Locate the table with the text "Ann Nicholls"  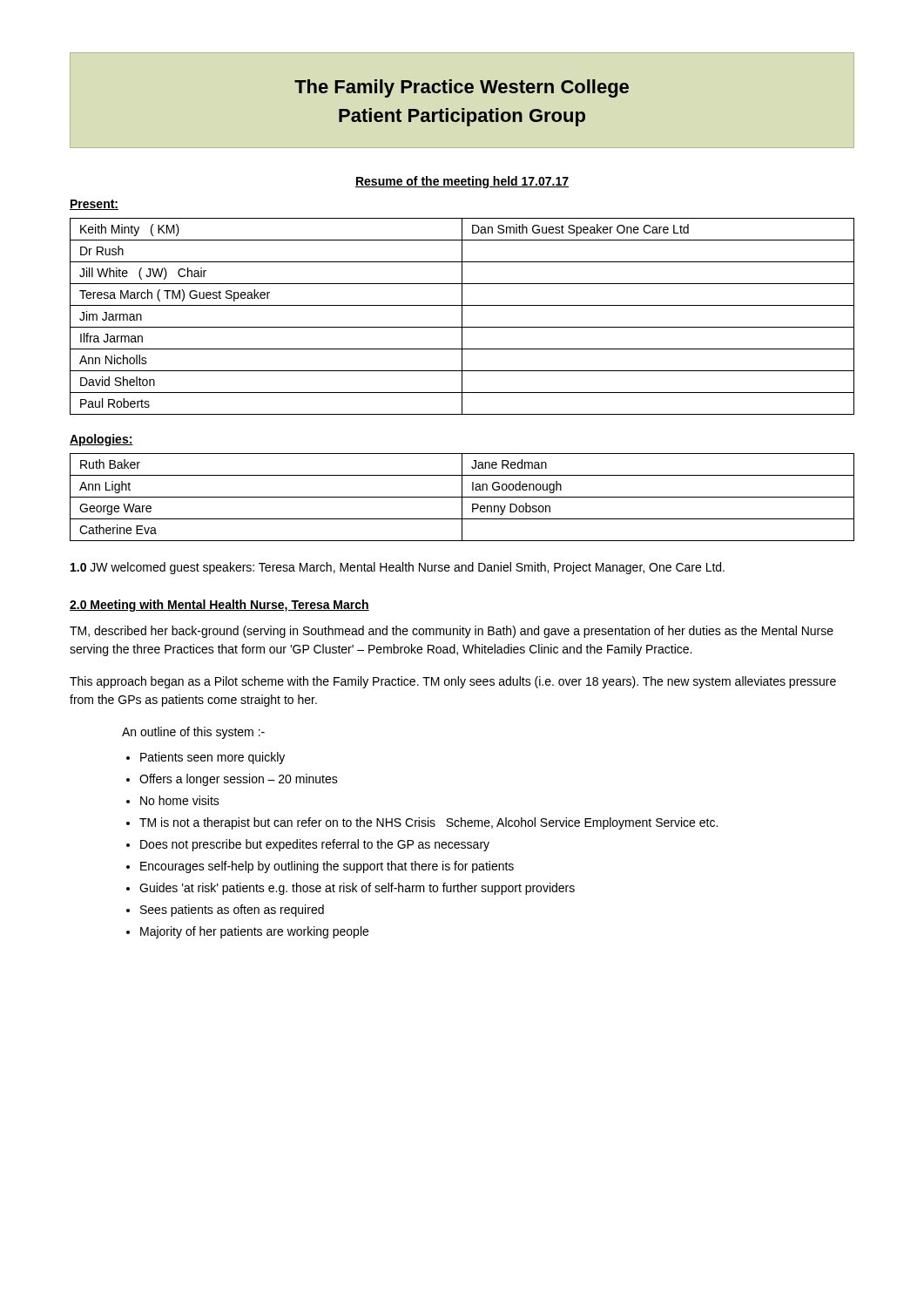(x=462, y=316)
